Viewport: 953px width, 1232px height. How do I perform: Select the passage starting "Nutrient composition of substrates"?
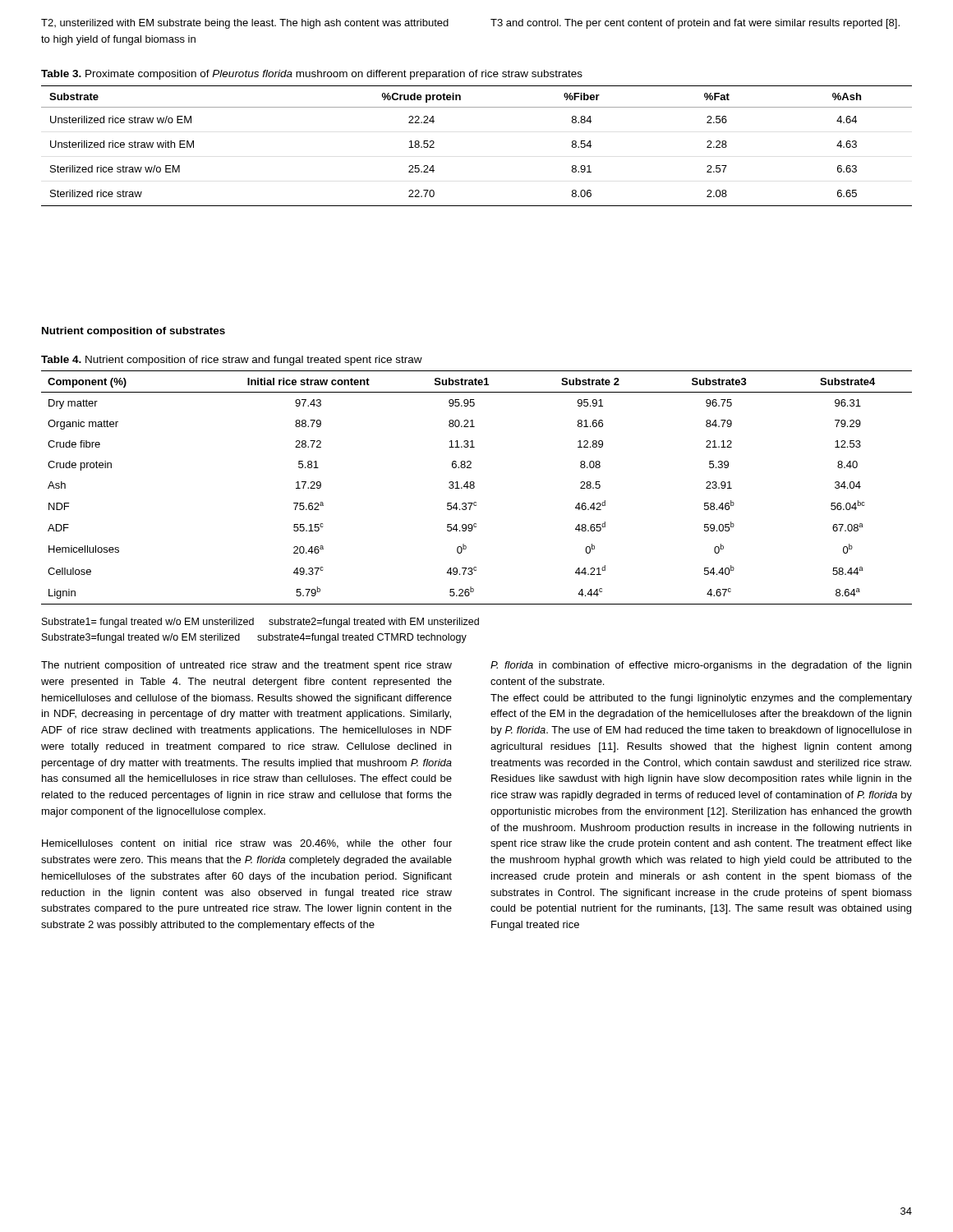pos(133,331)
